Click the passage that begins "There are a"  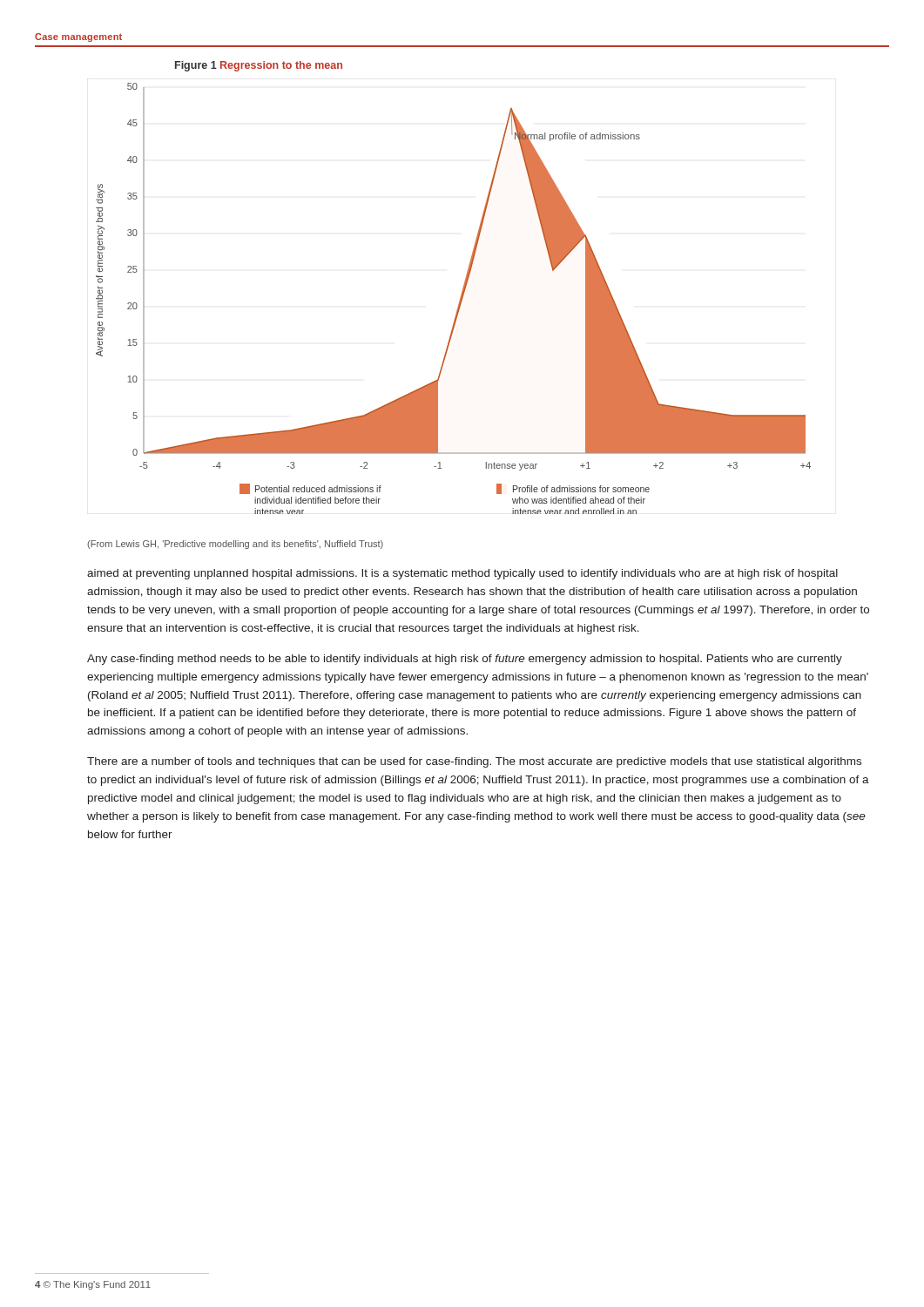(x=479, y=799)
